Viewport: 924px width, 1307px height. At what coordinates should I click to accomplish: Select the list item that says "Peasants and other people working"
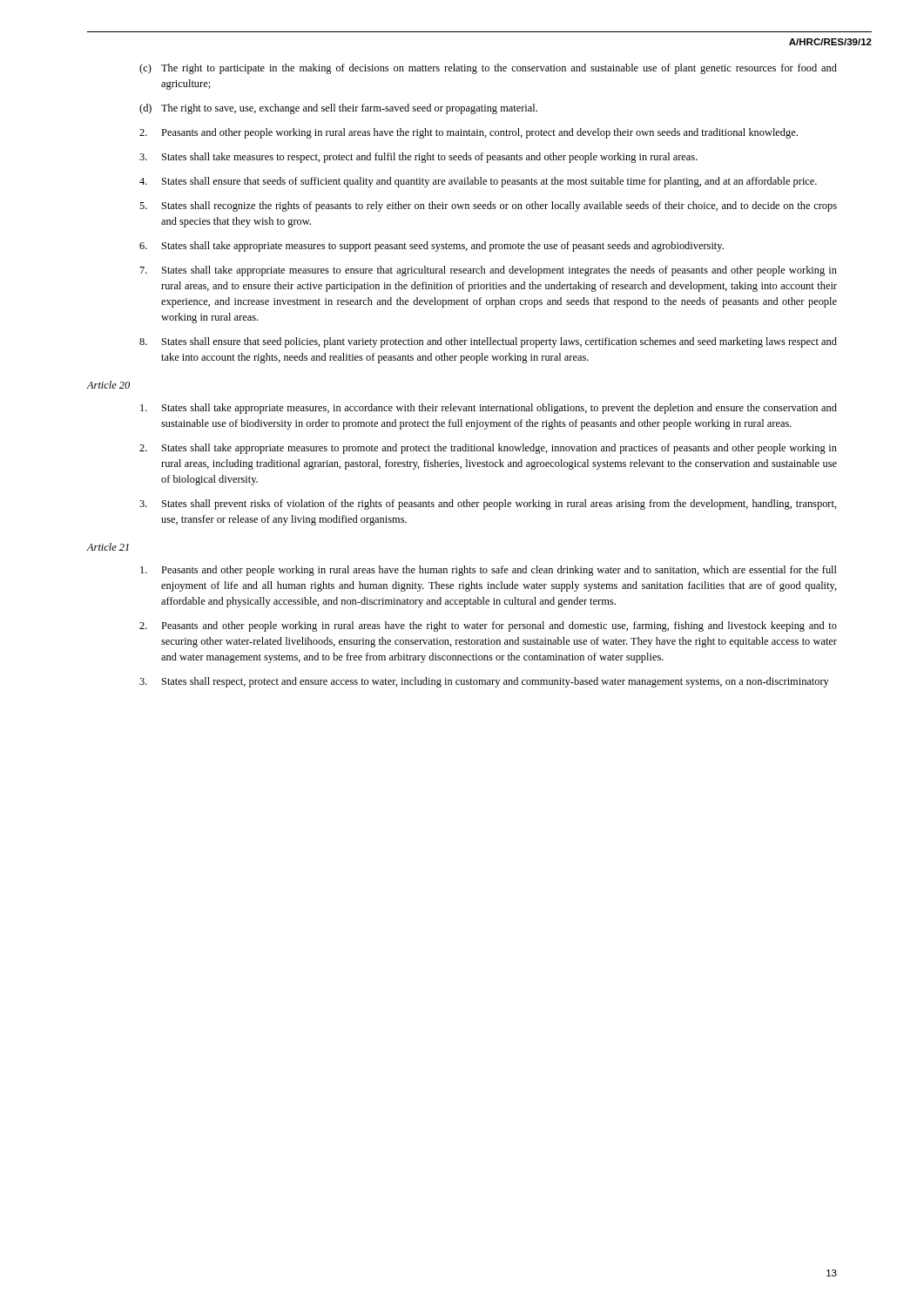[x=488, y=586]
